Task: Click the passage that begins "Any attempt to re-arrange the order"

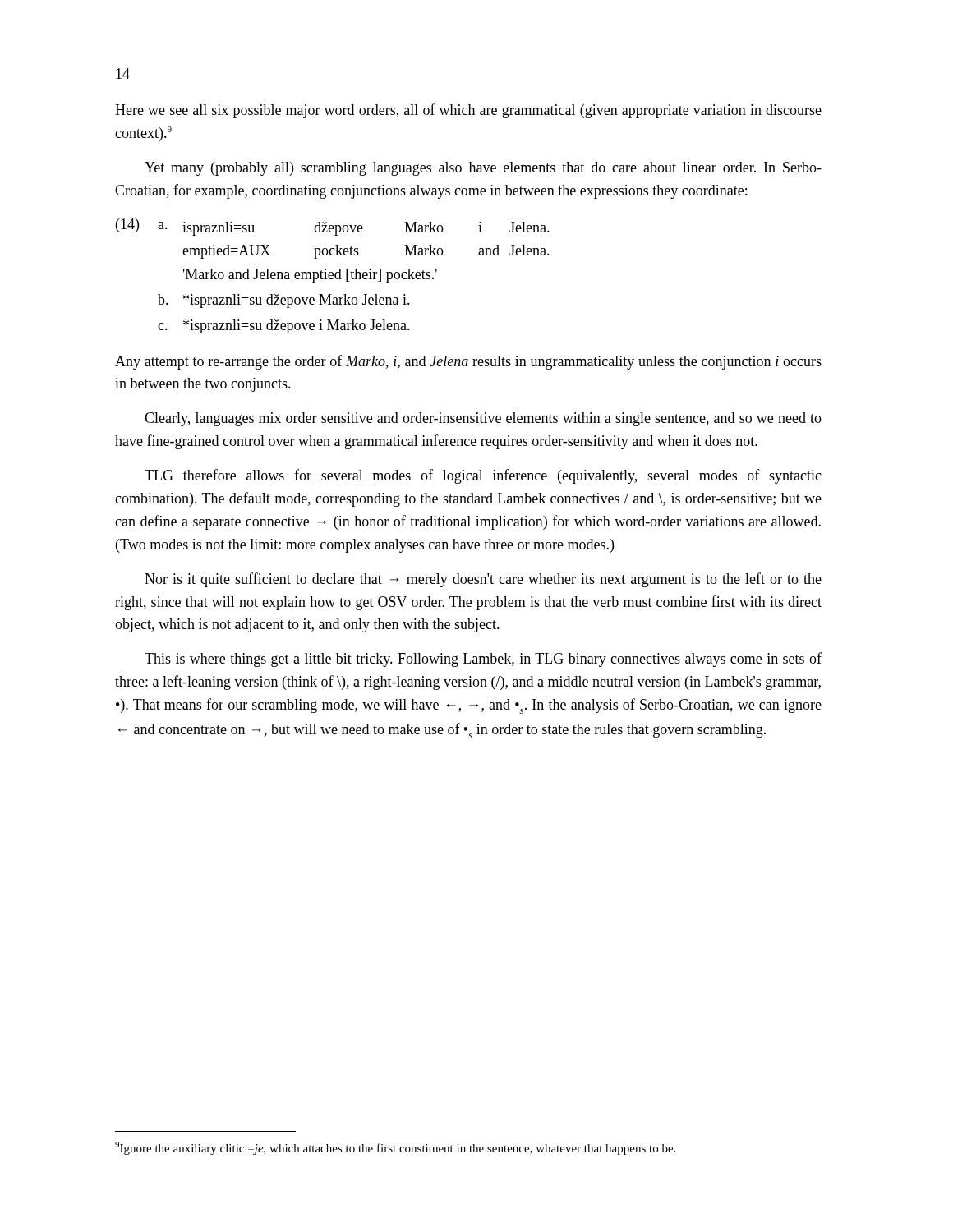Action: pos(468,373)
